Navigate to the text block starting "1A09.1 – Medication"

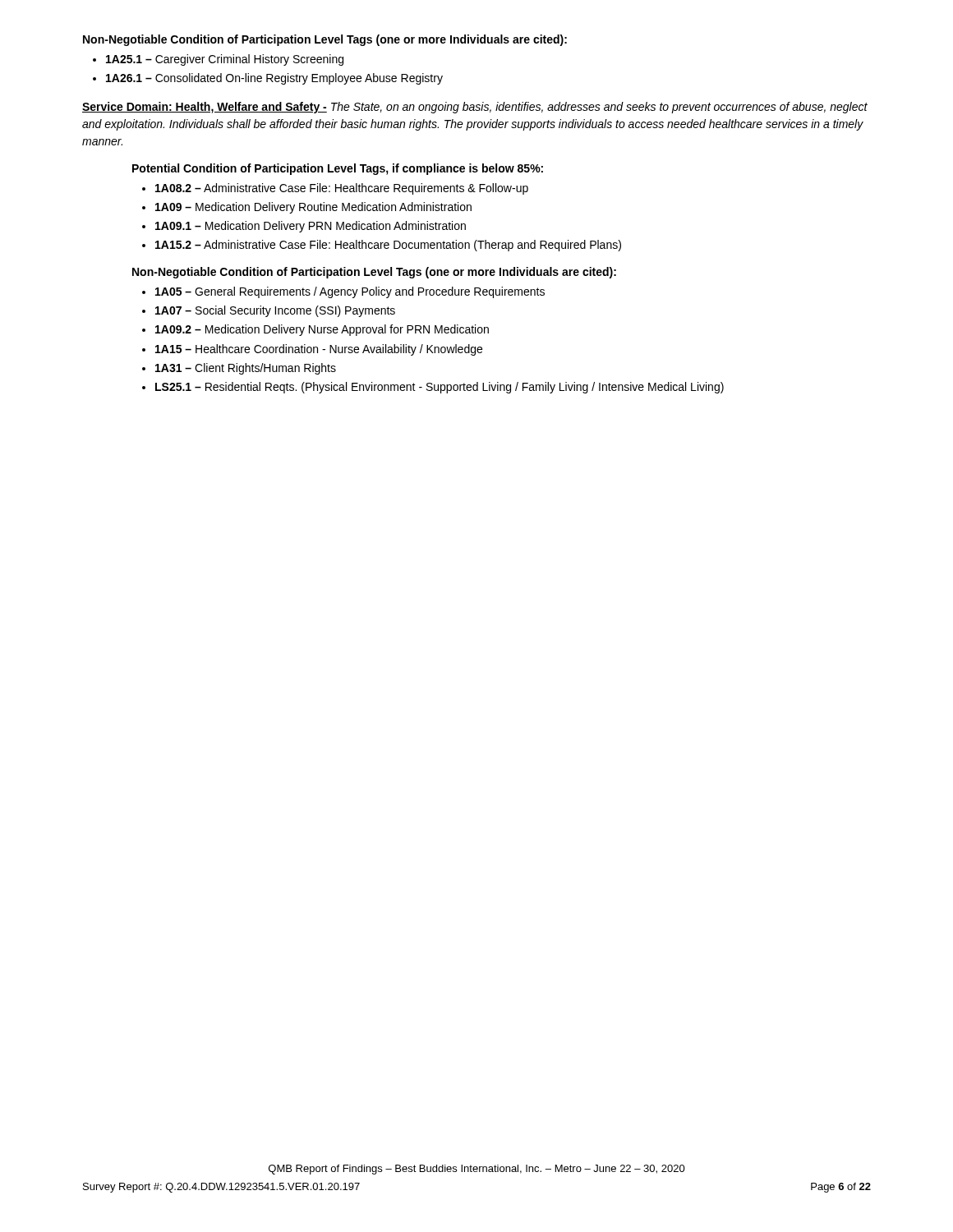pos(310,226)
